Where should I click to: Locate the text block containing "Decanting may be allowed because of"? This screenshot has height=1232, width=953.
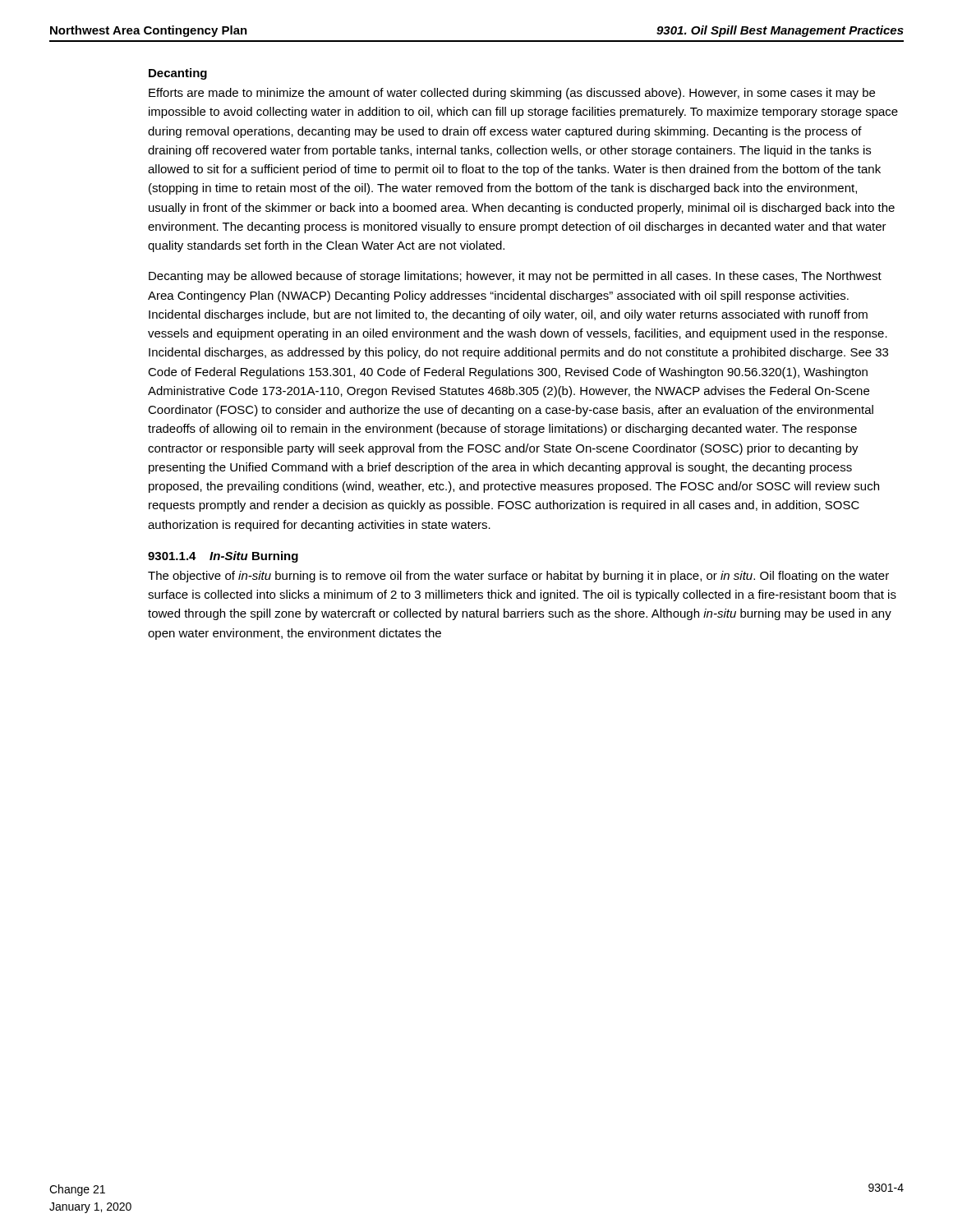(518, 400)
